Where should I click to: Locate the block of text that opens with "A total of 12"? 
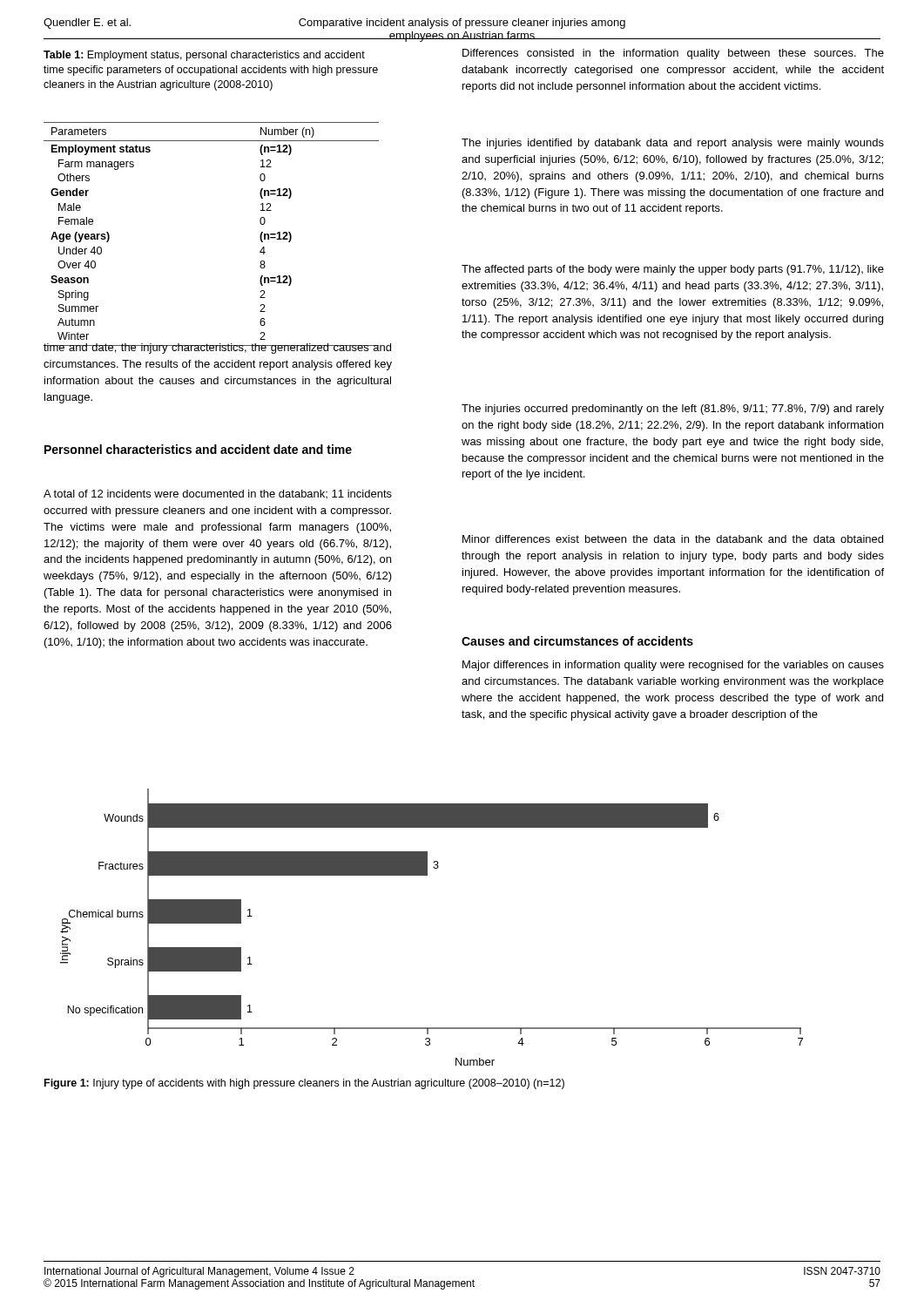click(218, 567)
